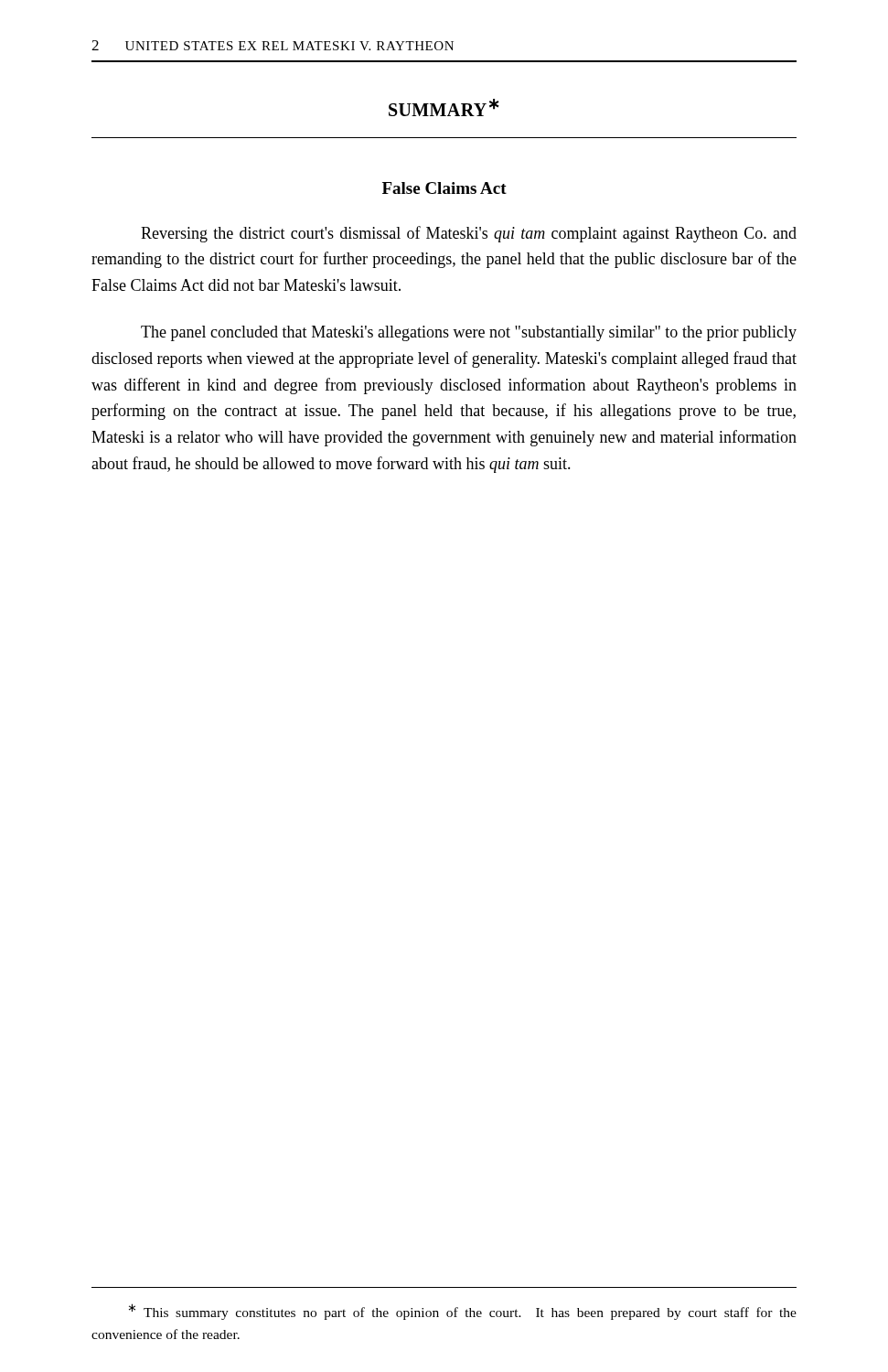
Task: Locate the footnote with the text "∗ This summary constitutes no part"
Action: pyautogui.click(x=444, y=1321)
